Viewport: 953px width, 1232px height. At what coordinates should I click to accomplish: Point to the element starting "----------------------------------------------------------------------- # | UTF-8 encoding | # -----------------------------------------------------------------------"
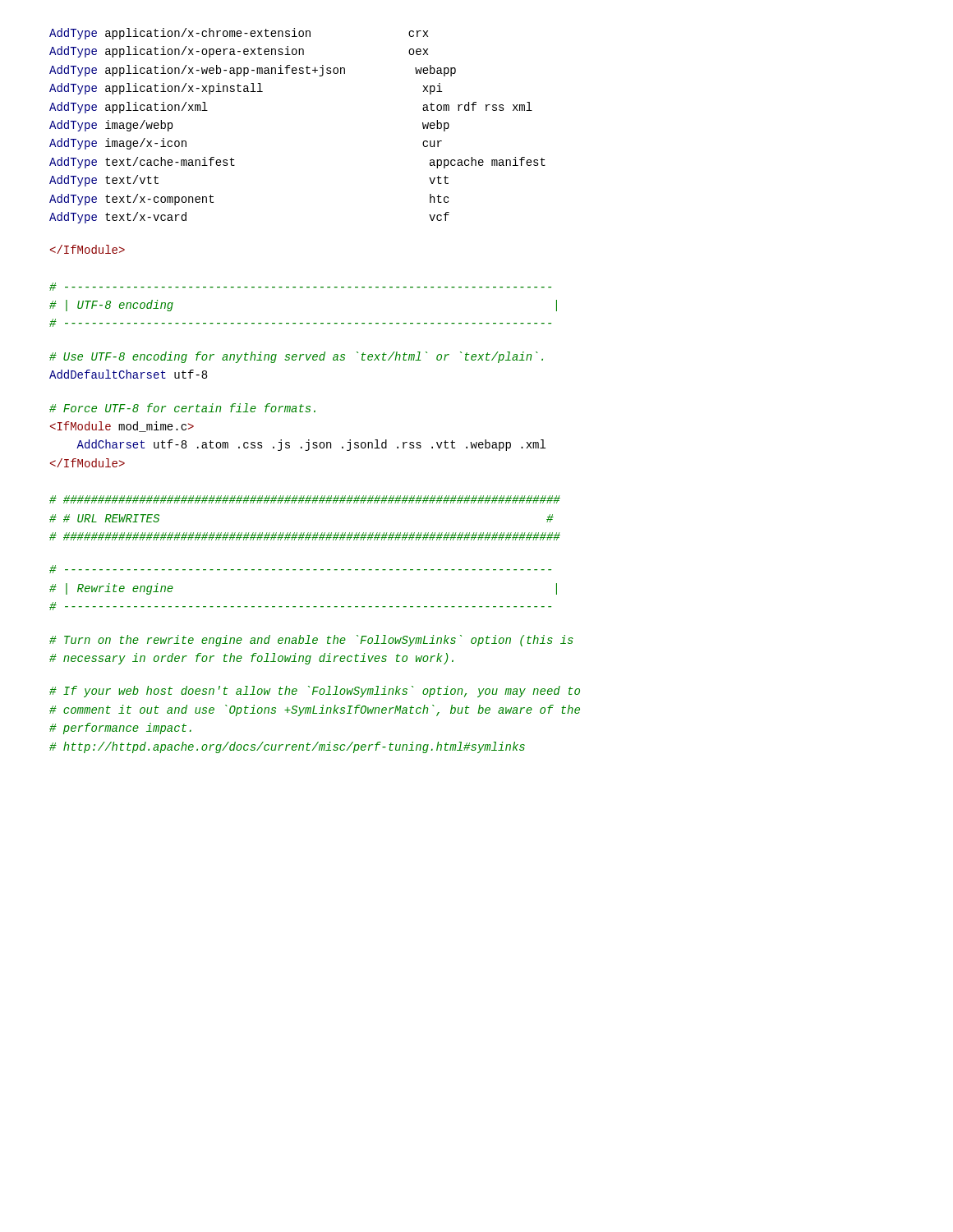click(x=300, y=287)
